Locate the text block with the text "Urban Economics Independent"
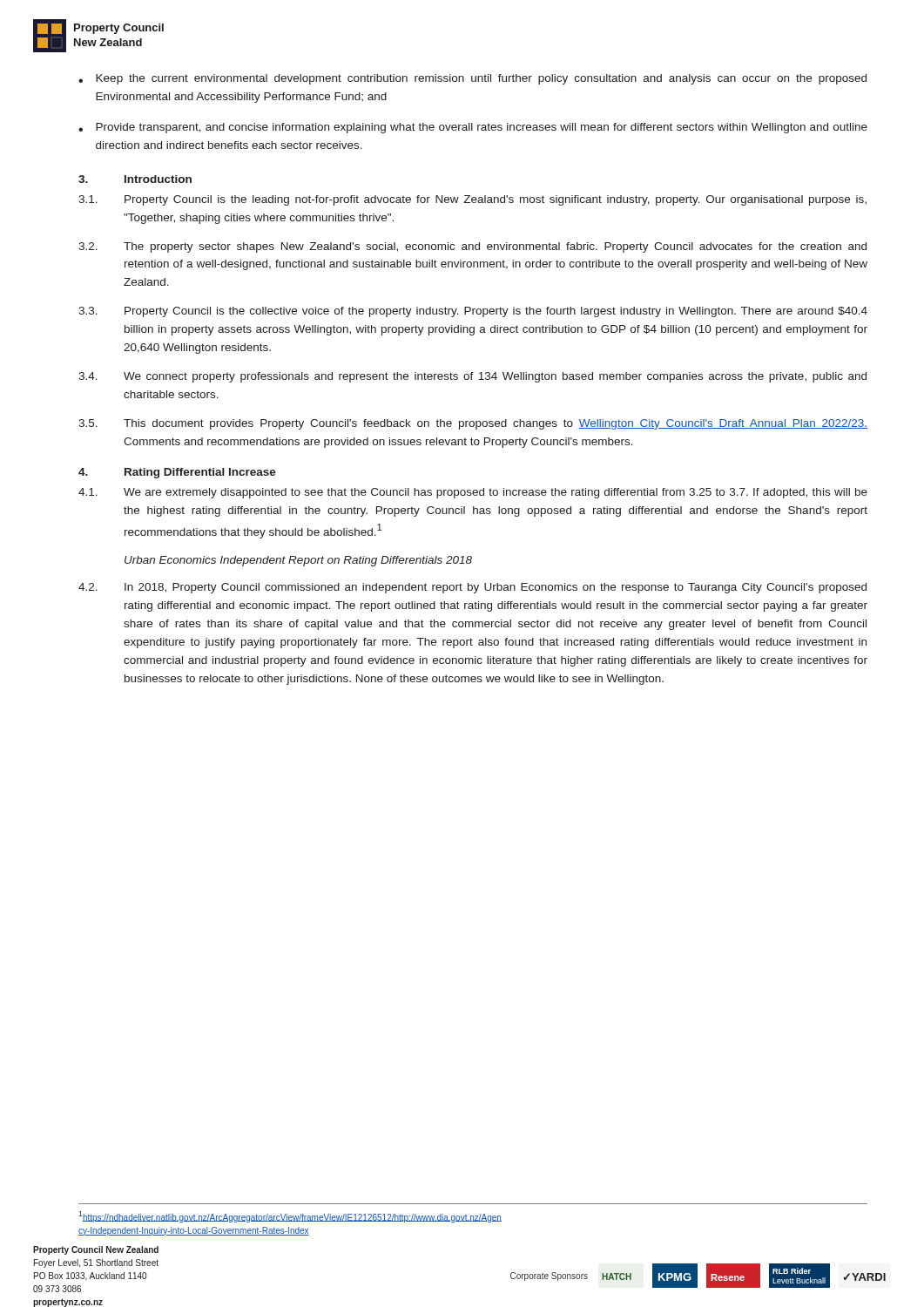 click(298, 560)
